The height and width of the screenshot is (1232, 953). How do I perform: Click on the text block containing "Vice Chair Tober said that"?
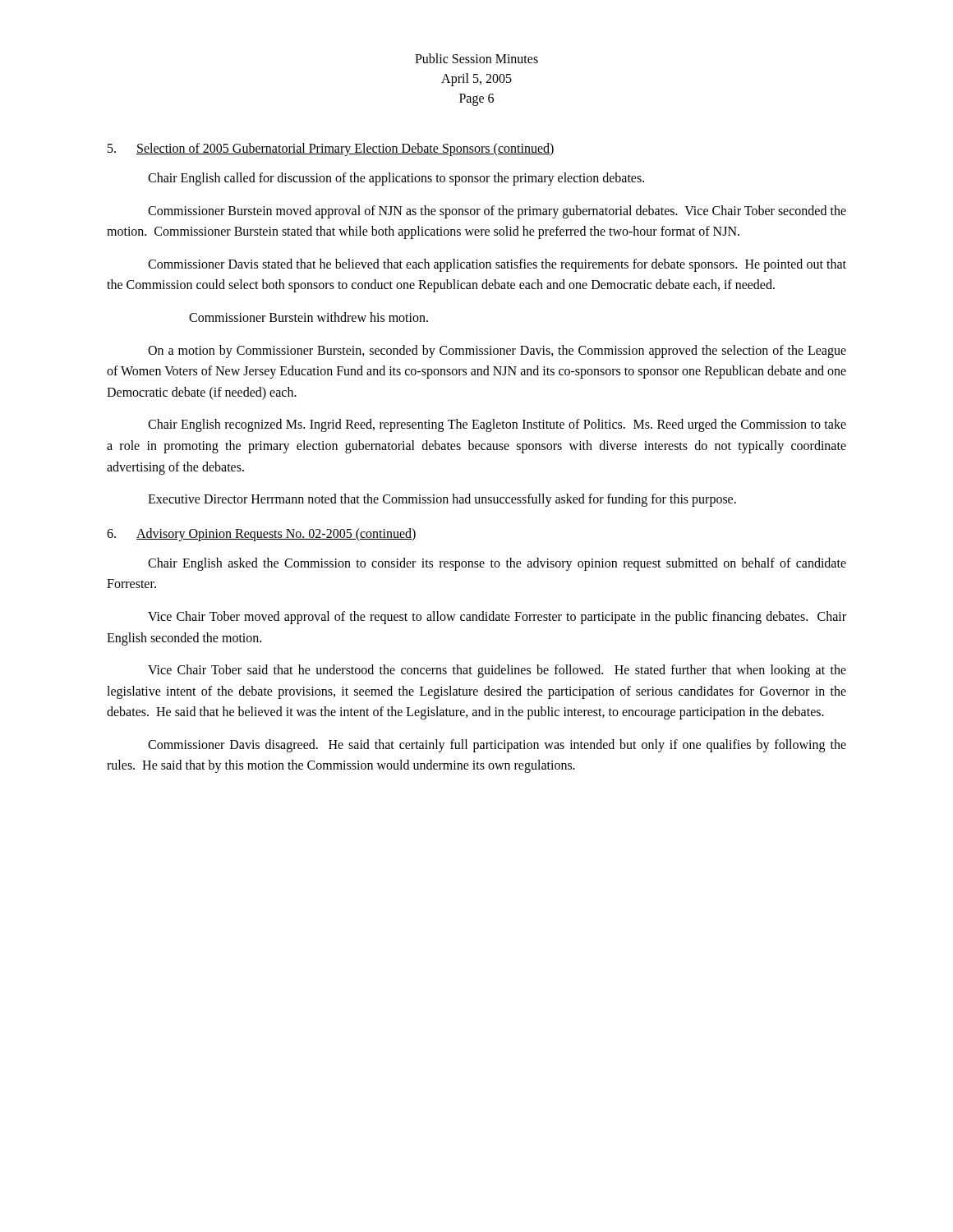tap(476, 691)
